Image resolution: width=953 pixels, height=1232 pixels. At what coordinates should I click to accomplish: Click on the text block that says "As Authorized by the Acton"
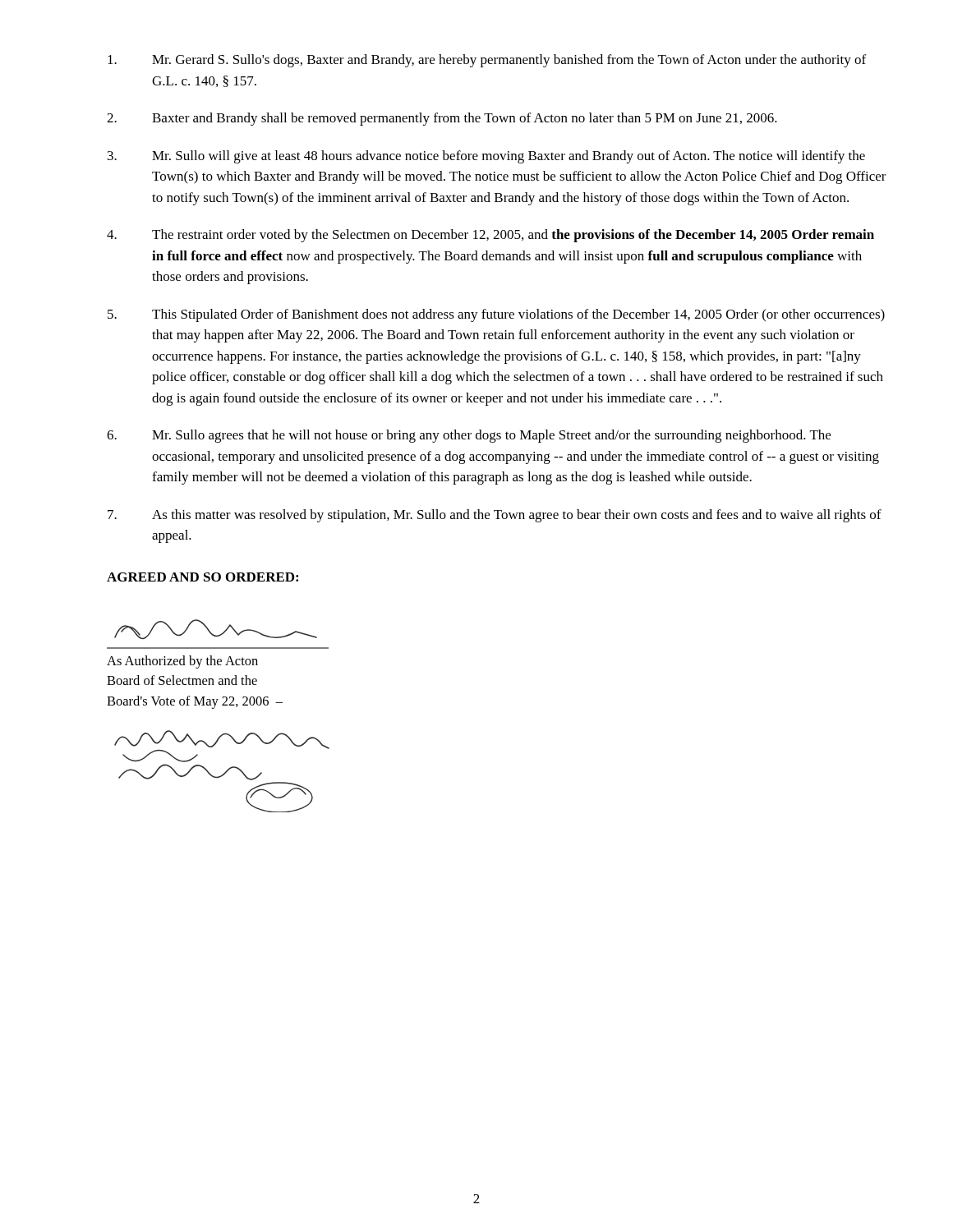[195, 681]
